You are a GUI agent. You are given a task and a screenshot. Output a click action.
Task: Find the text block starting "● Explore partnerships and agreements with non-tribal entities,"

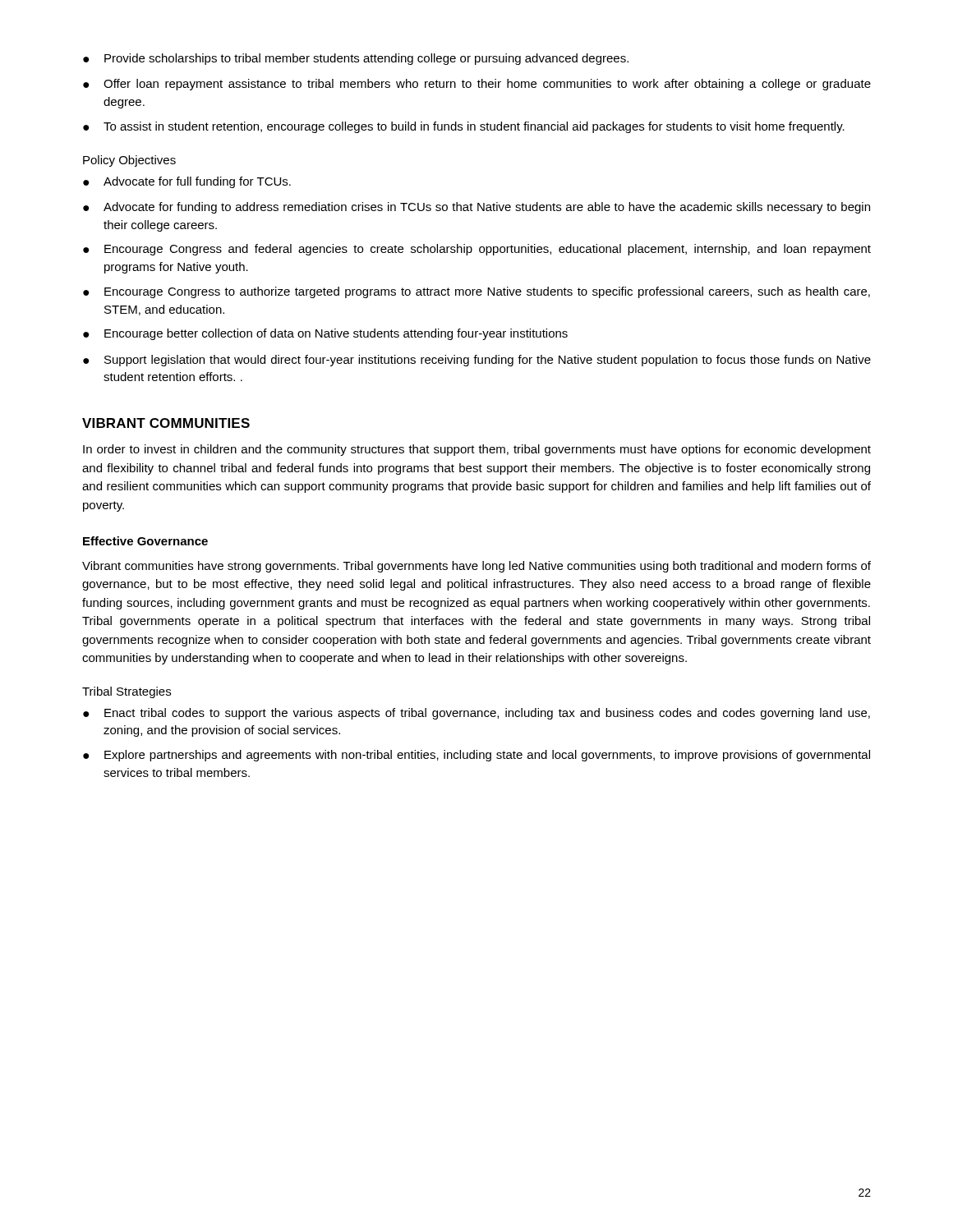[x=476, y=764]
